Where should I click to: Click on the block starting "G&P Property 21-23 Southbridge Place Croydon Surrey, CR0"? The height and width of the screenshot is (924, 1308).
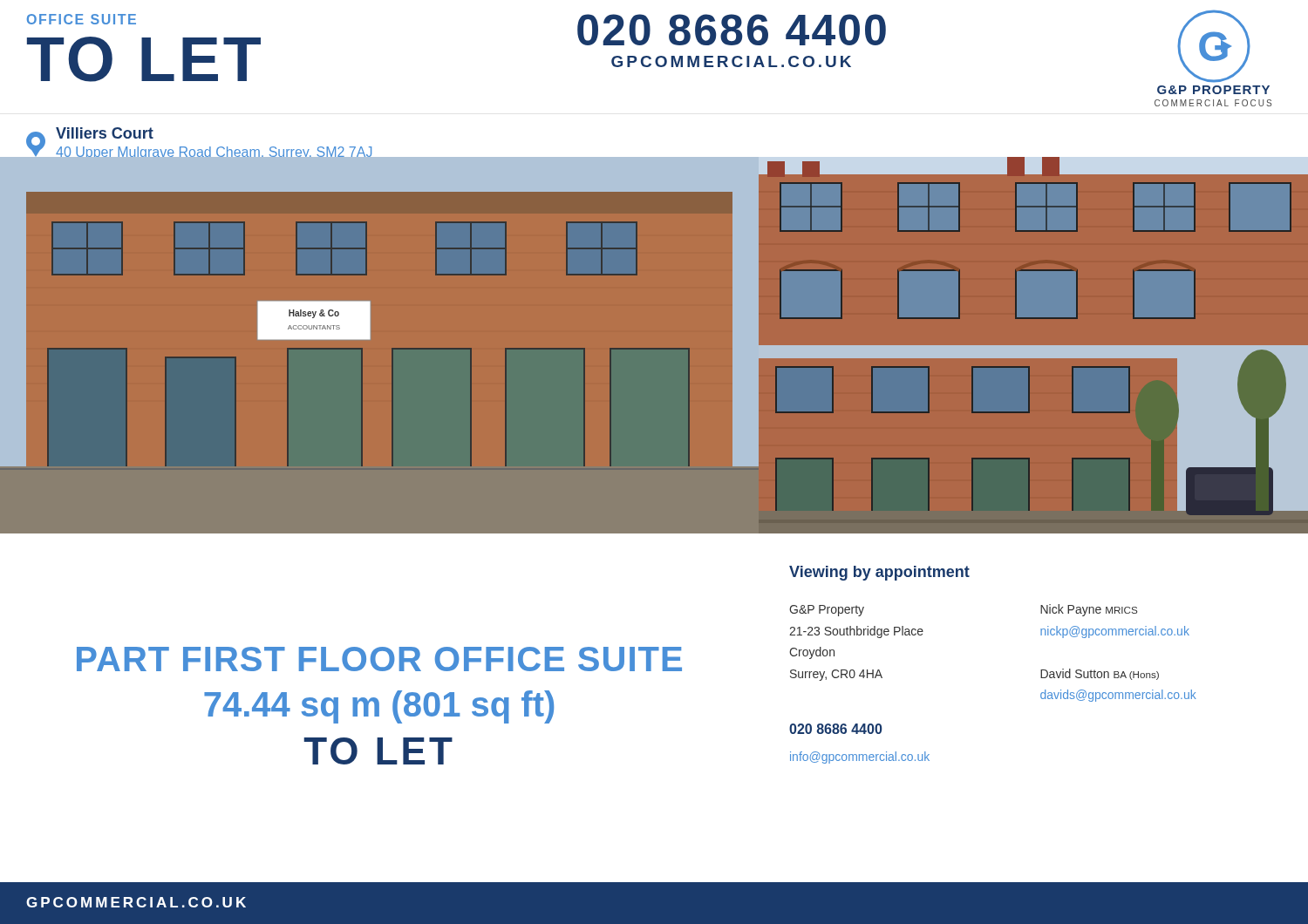click(856, 641)
